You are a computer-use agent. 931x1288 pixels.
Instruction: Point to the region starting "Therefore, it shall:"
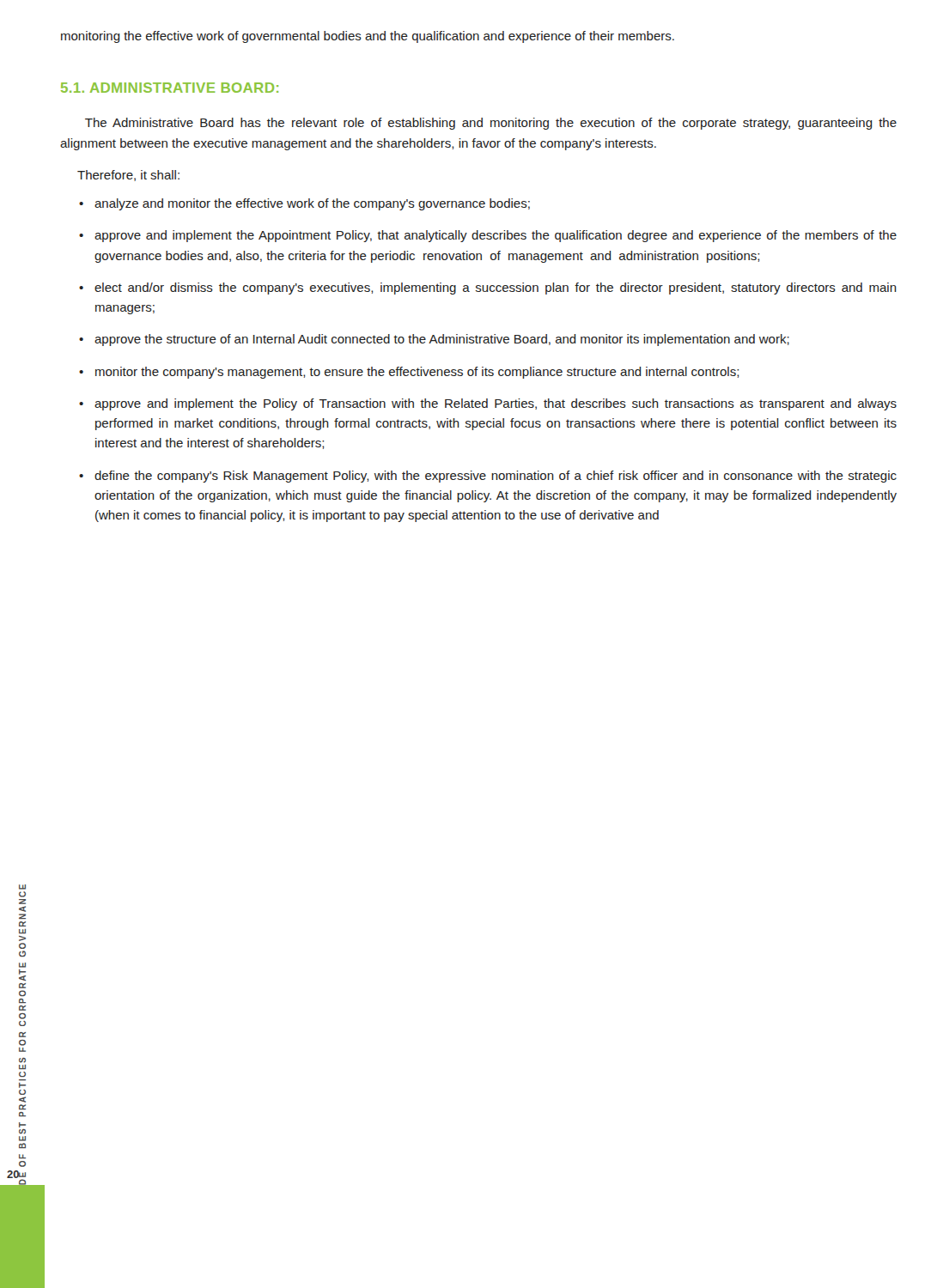click(x=129, y=175)
